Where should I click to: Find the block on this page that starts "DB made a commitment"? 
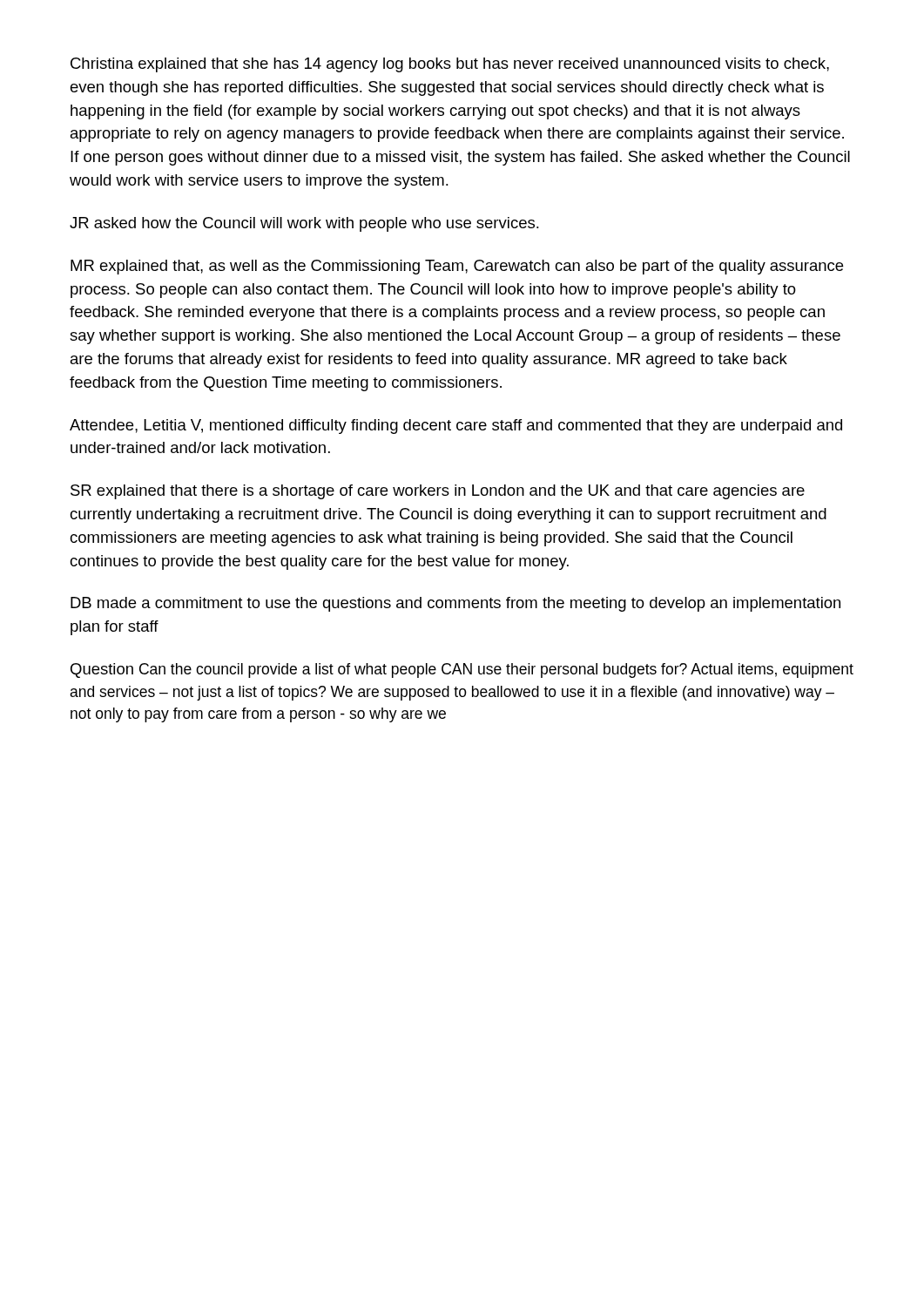pos(456,615)
